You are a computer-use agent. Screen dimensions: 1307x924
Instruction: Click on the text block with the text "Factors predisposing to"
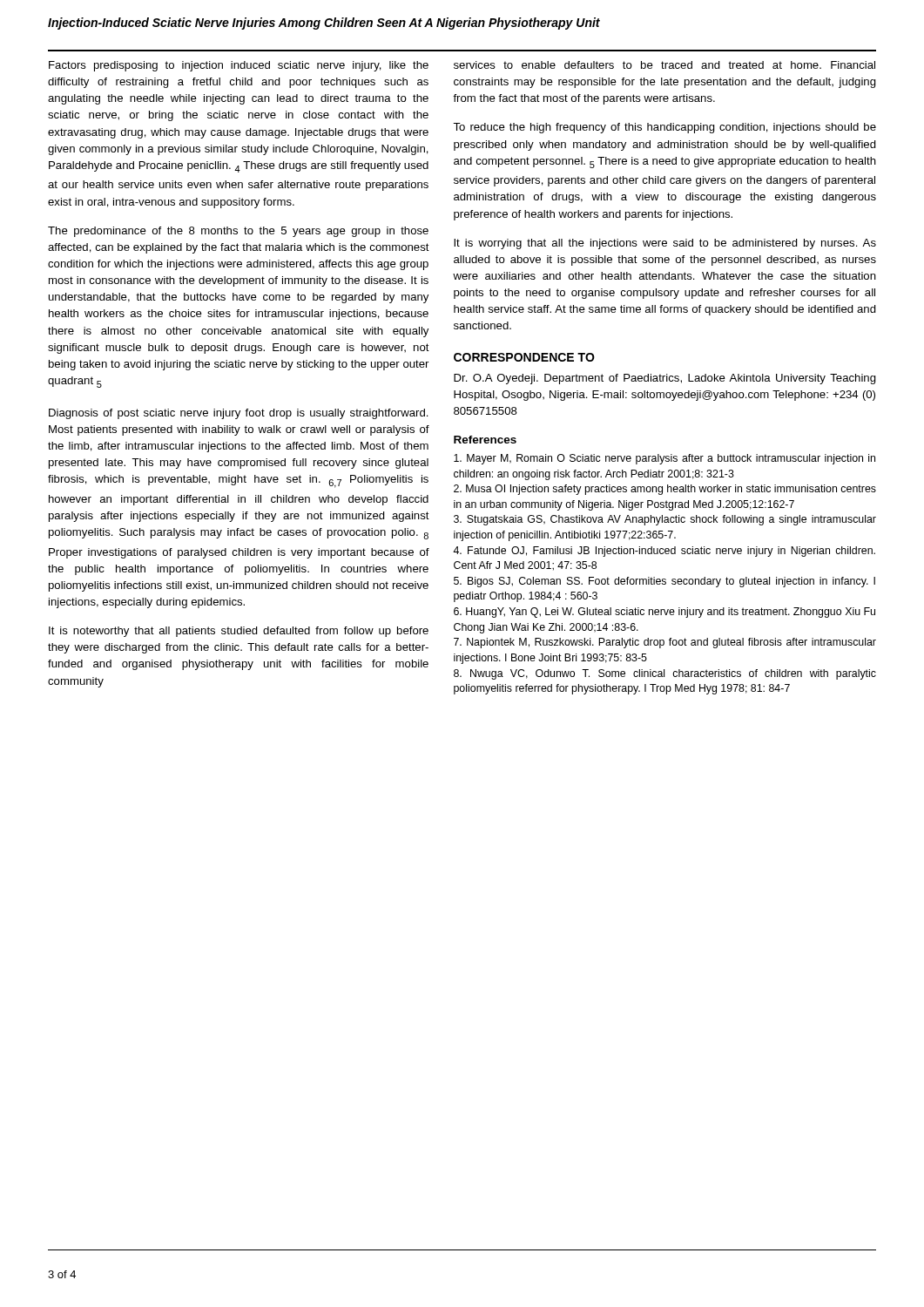[x=238, y=133]
